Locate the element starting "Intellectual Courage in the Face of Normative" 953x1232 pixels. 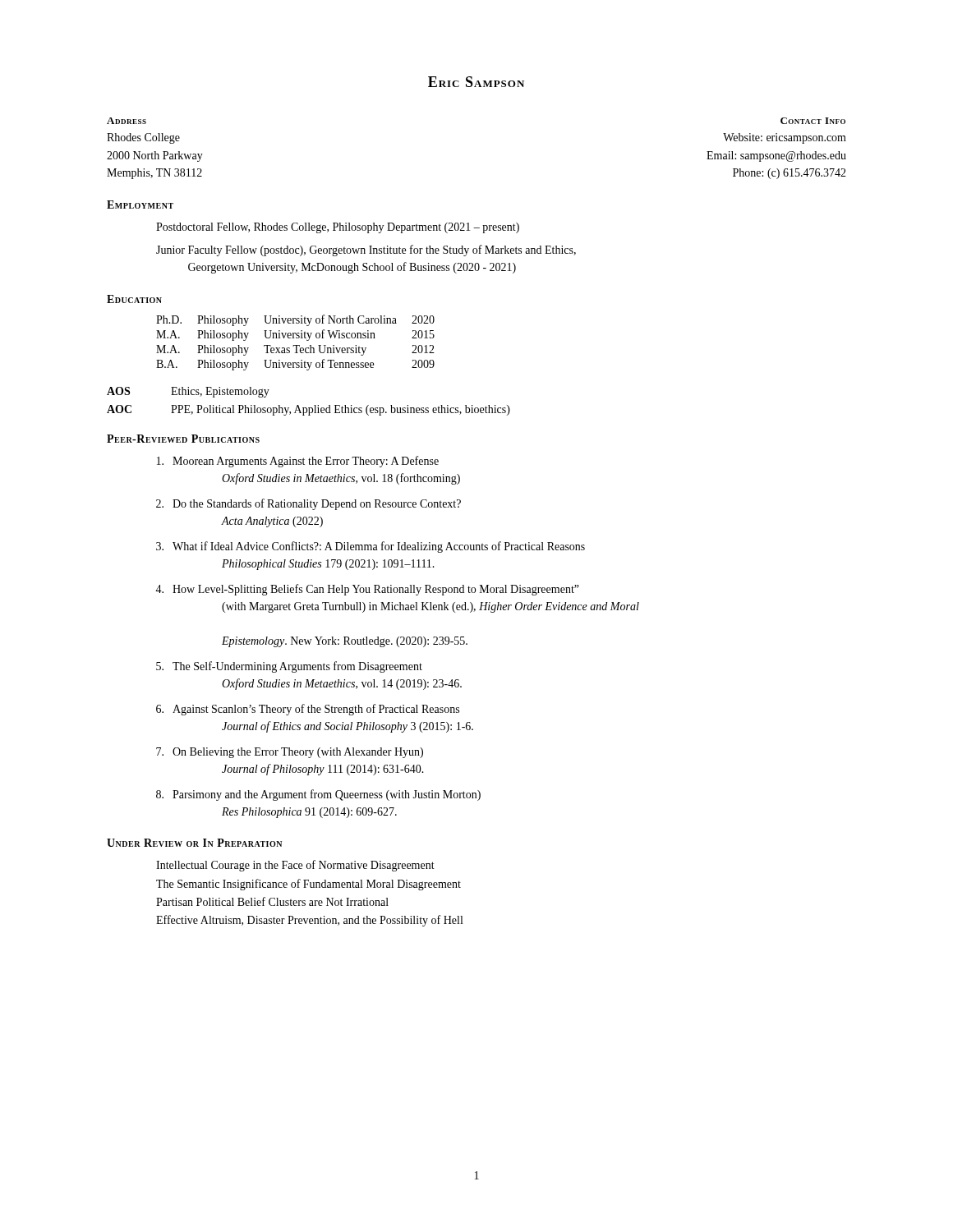(x=310, y=893)
